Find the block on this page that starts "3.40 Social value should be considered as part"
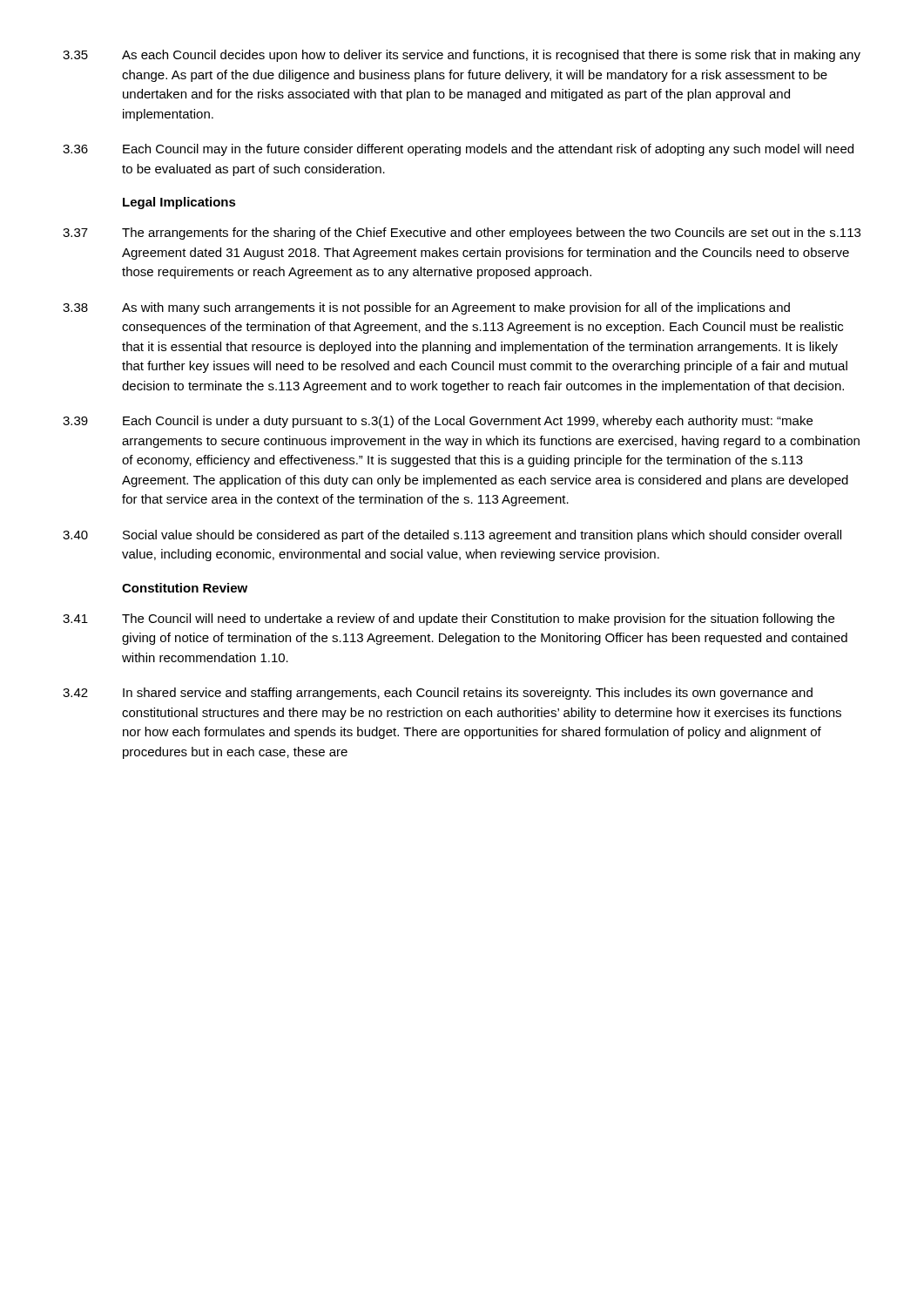Viewport: 924px width, 1307px height. [x=462, y=545]
